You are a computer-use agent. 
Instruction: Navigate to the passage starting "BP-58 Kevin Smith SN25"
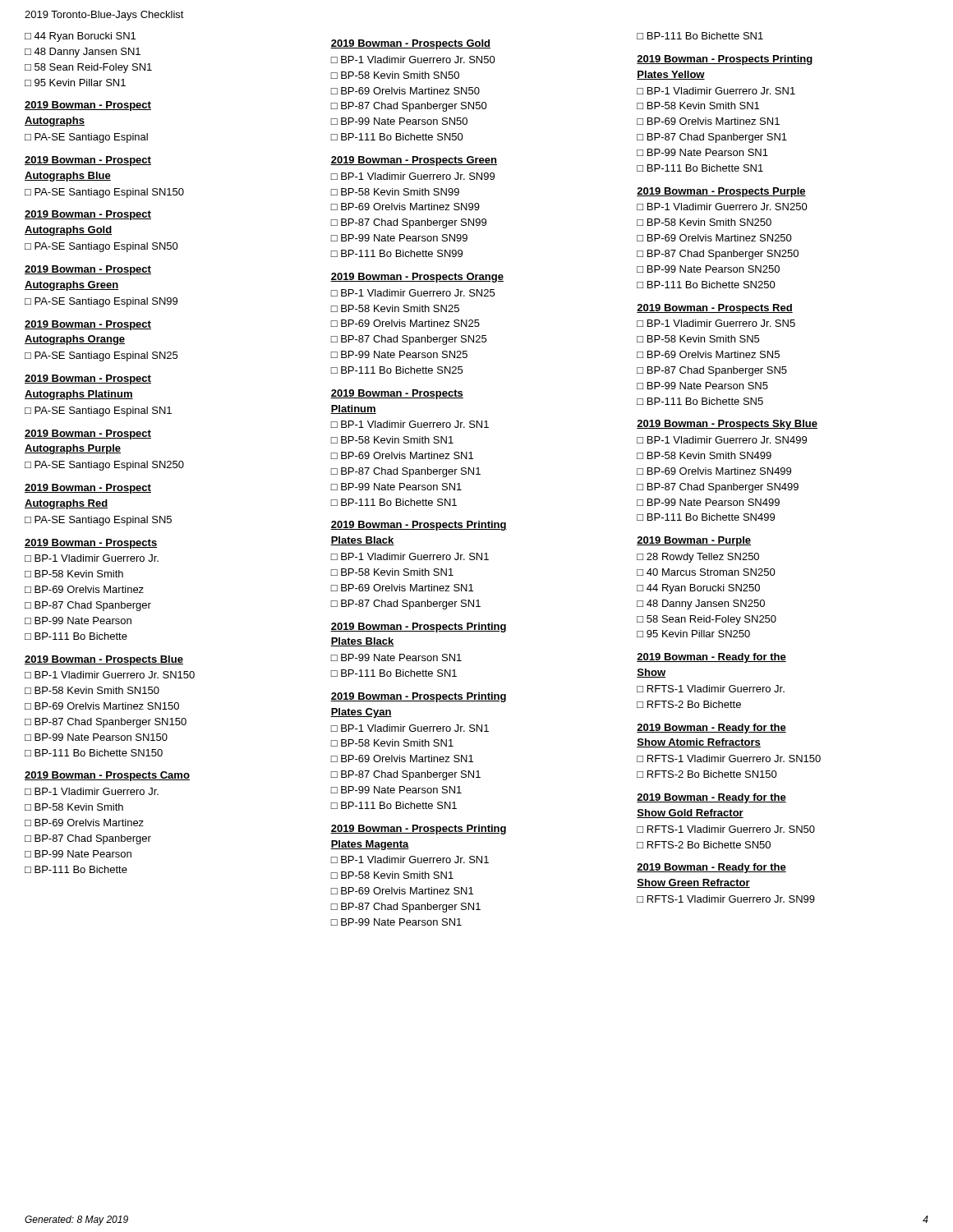400,308
